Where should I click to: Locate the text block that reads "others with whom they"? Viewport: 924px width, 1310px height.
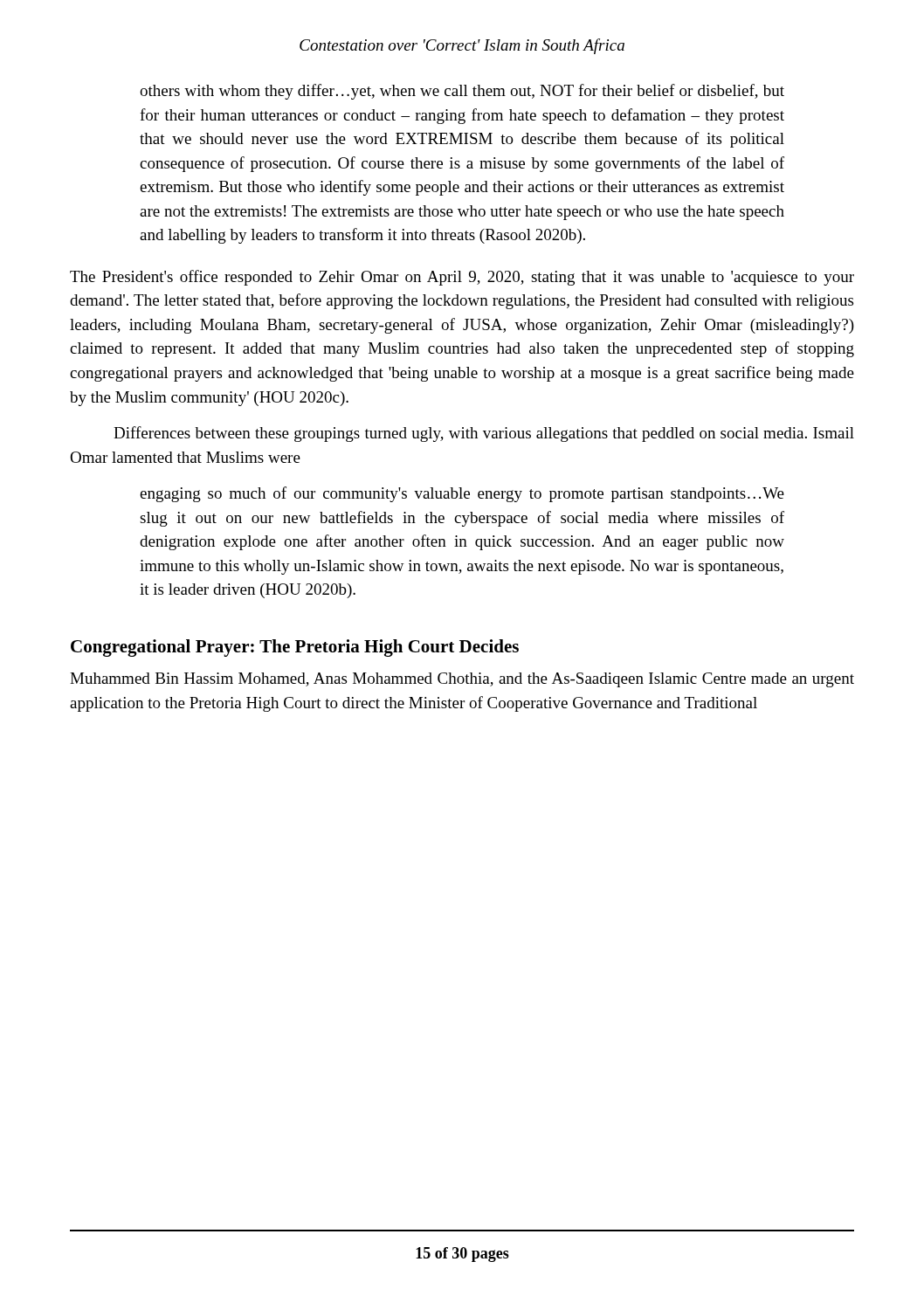462,163
